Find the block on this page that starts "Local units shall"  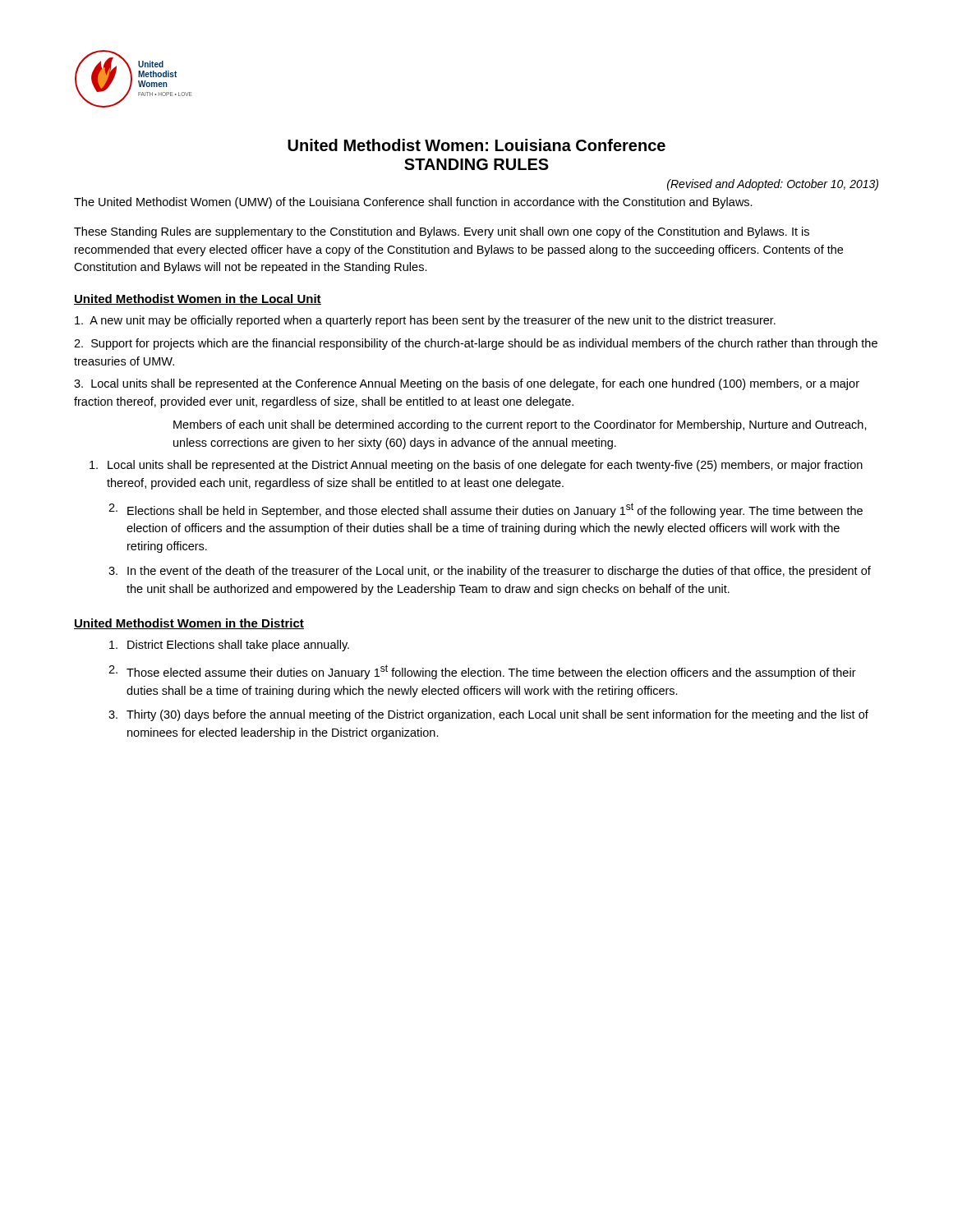484,475
